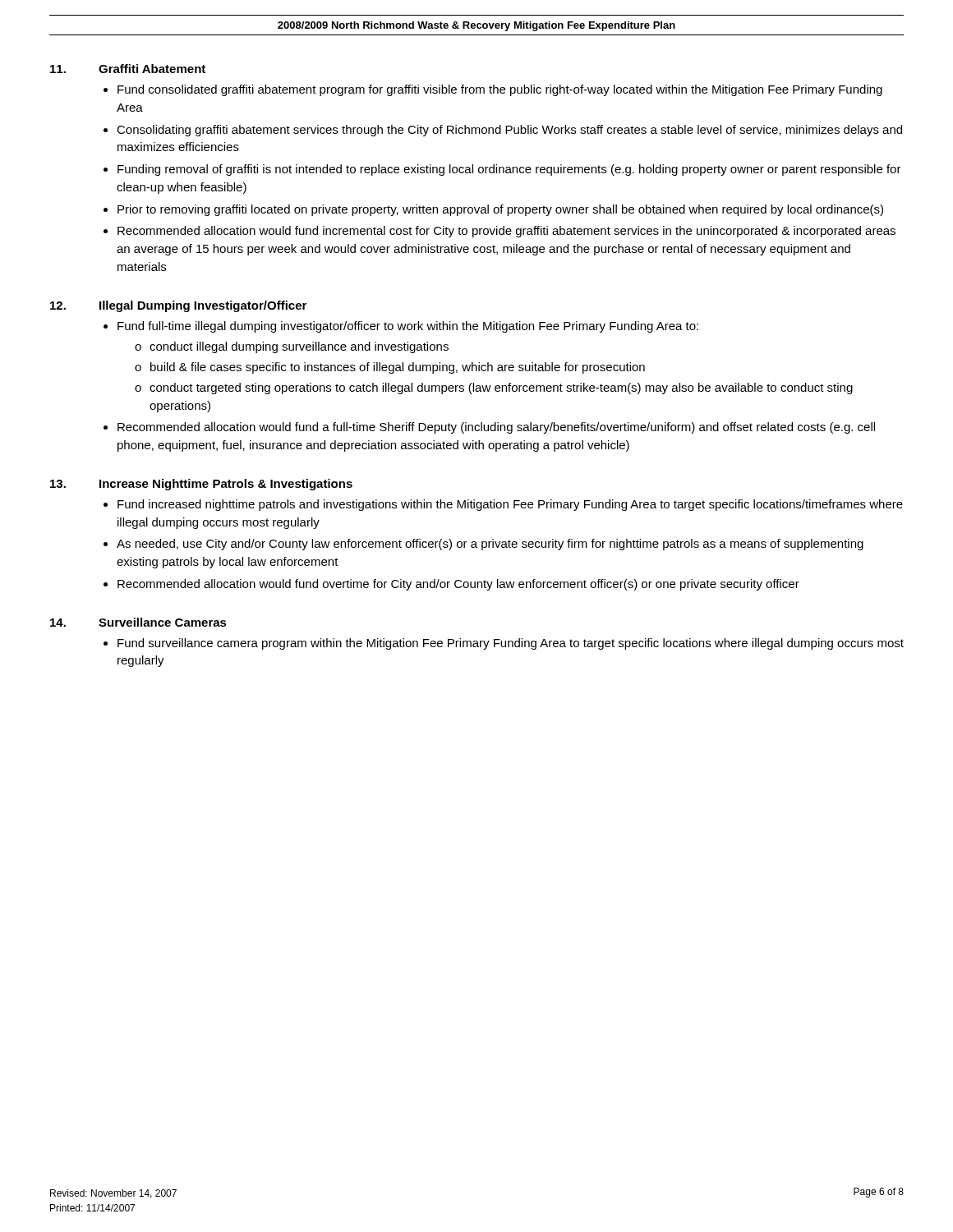Click the section header that begins "14. Surveillance Cameras Fund surveillance camera program within"
This screenshot has height=1232, width=953.
(x=476, y=644)
